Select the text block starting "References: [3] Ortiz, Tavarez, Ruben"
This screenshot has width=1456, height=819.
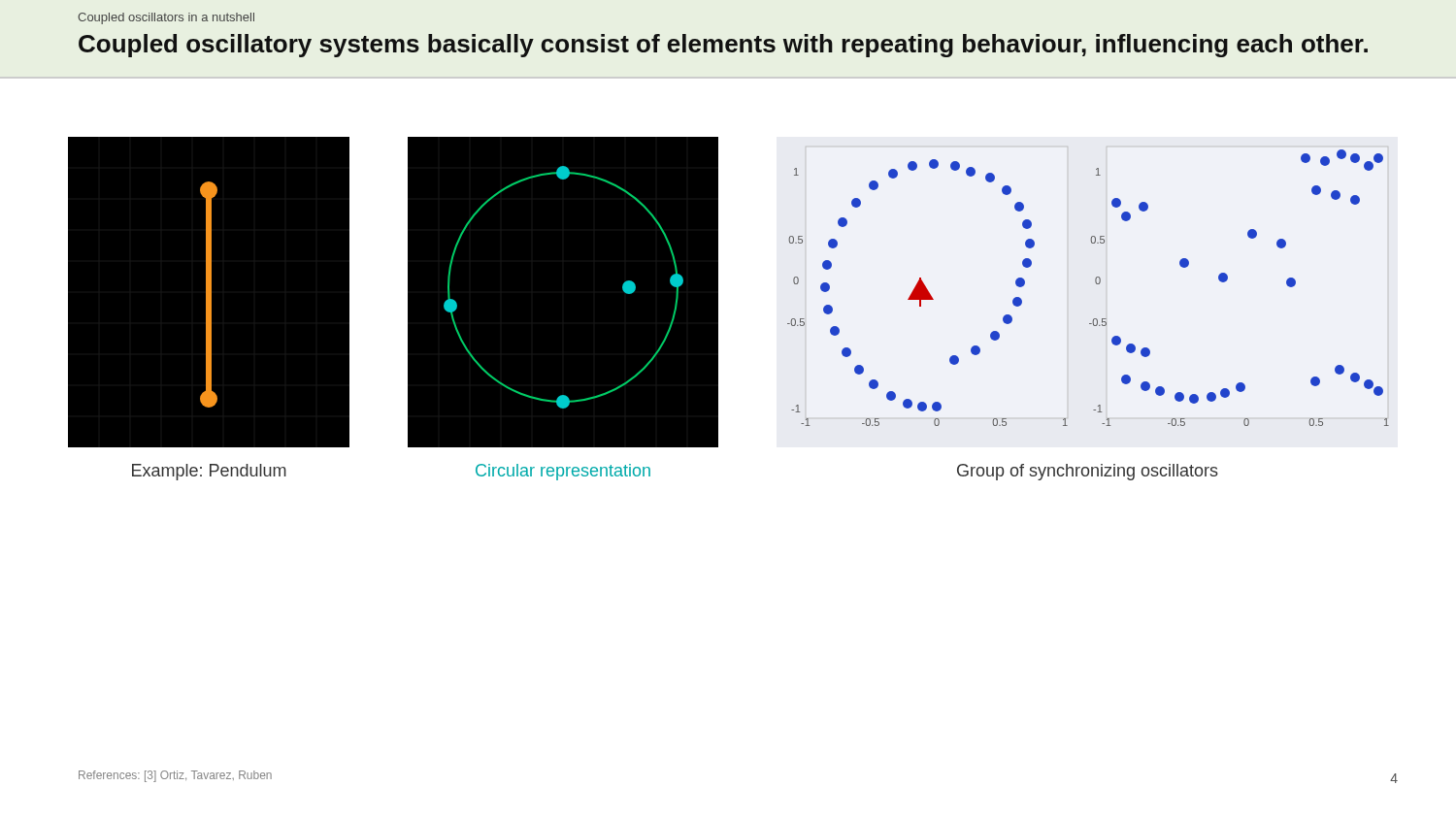[175, 775]
